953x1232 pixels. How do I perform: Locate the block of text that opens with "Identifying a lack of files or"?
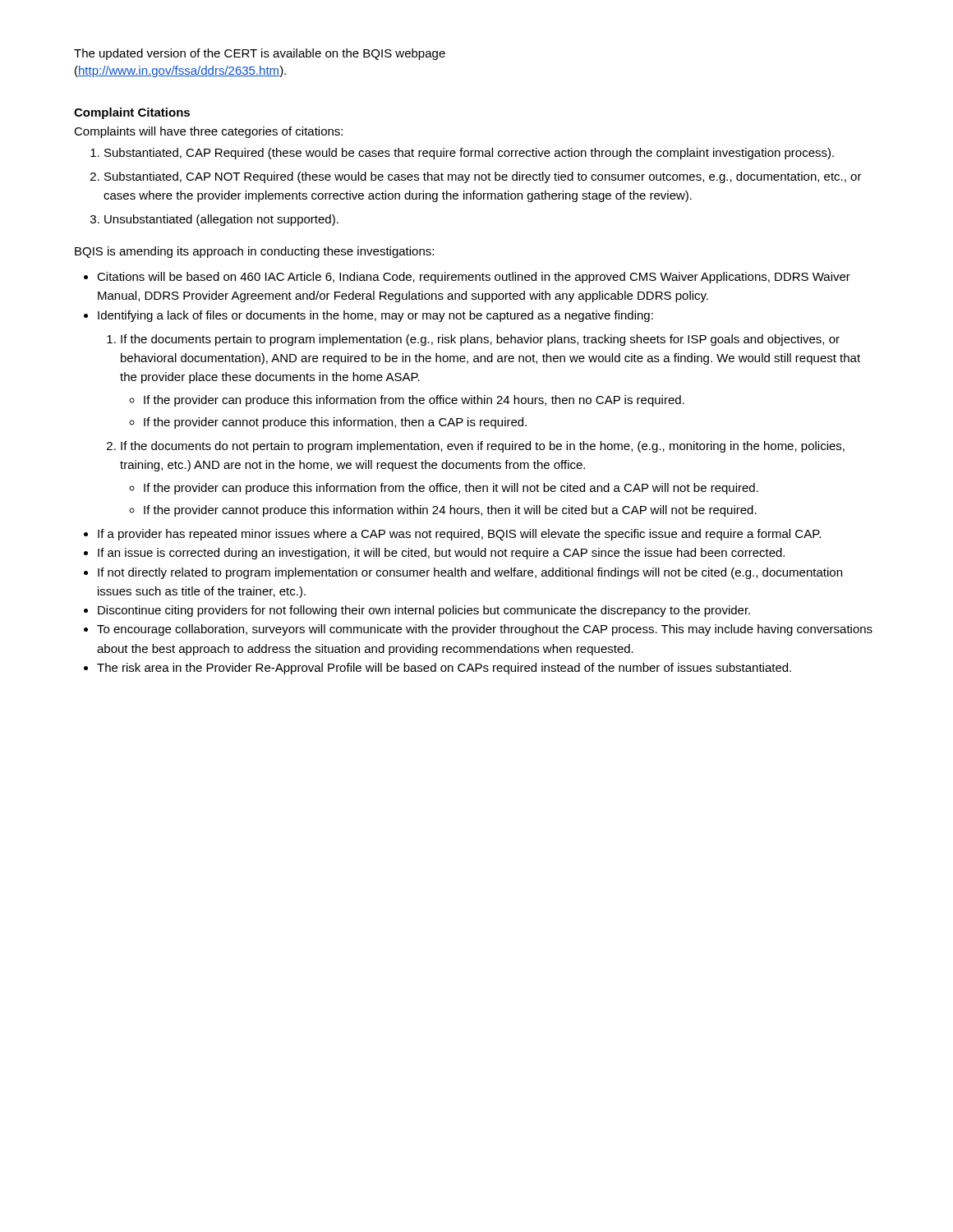coord(488,412)
